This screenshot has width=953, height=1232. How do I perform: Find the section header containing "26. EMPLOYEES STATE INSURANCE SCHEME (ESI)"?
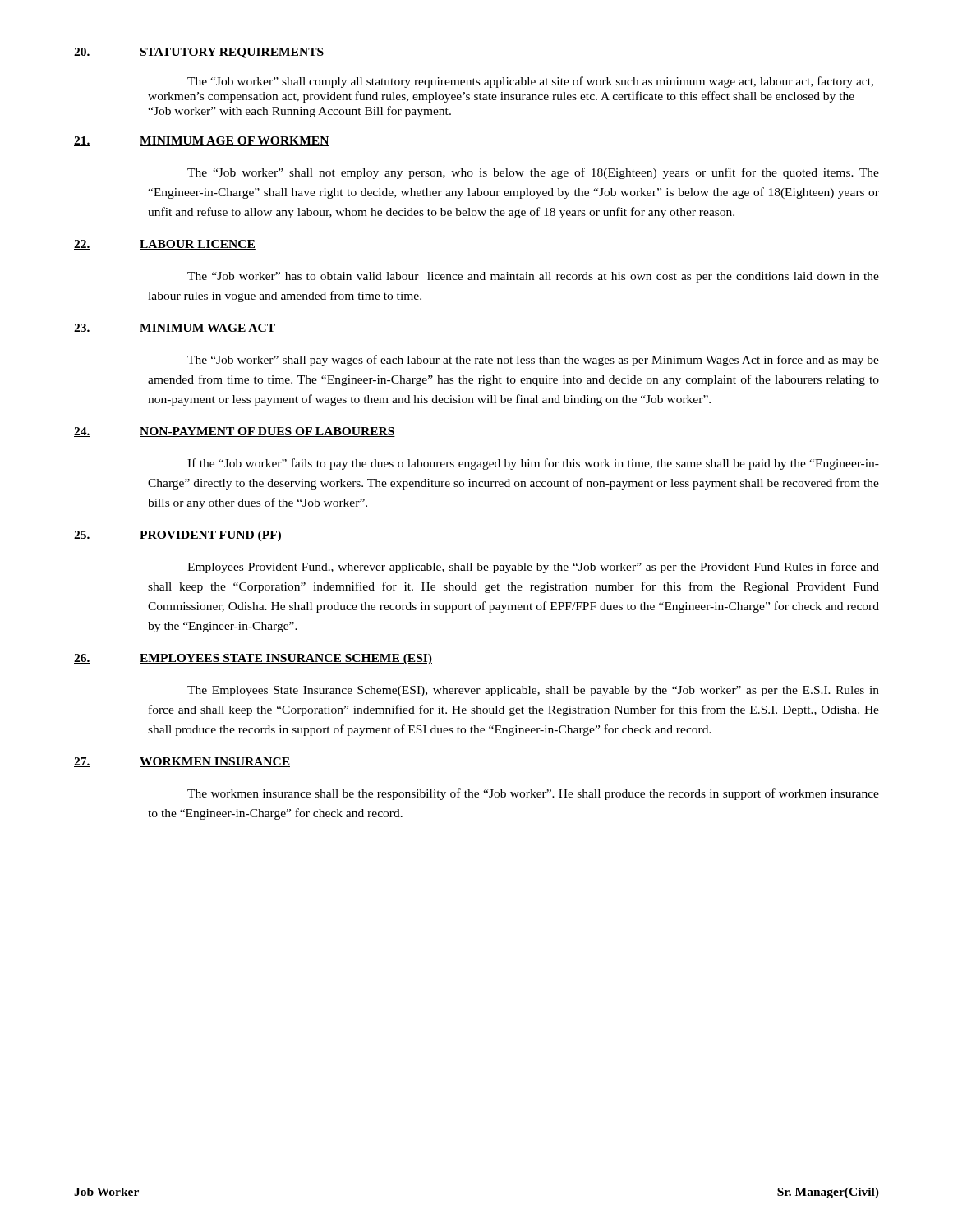(253, 659)
